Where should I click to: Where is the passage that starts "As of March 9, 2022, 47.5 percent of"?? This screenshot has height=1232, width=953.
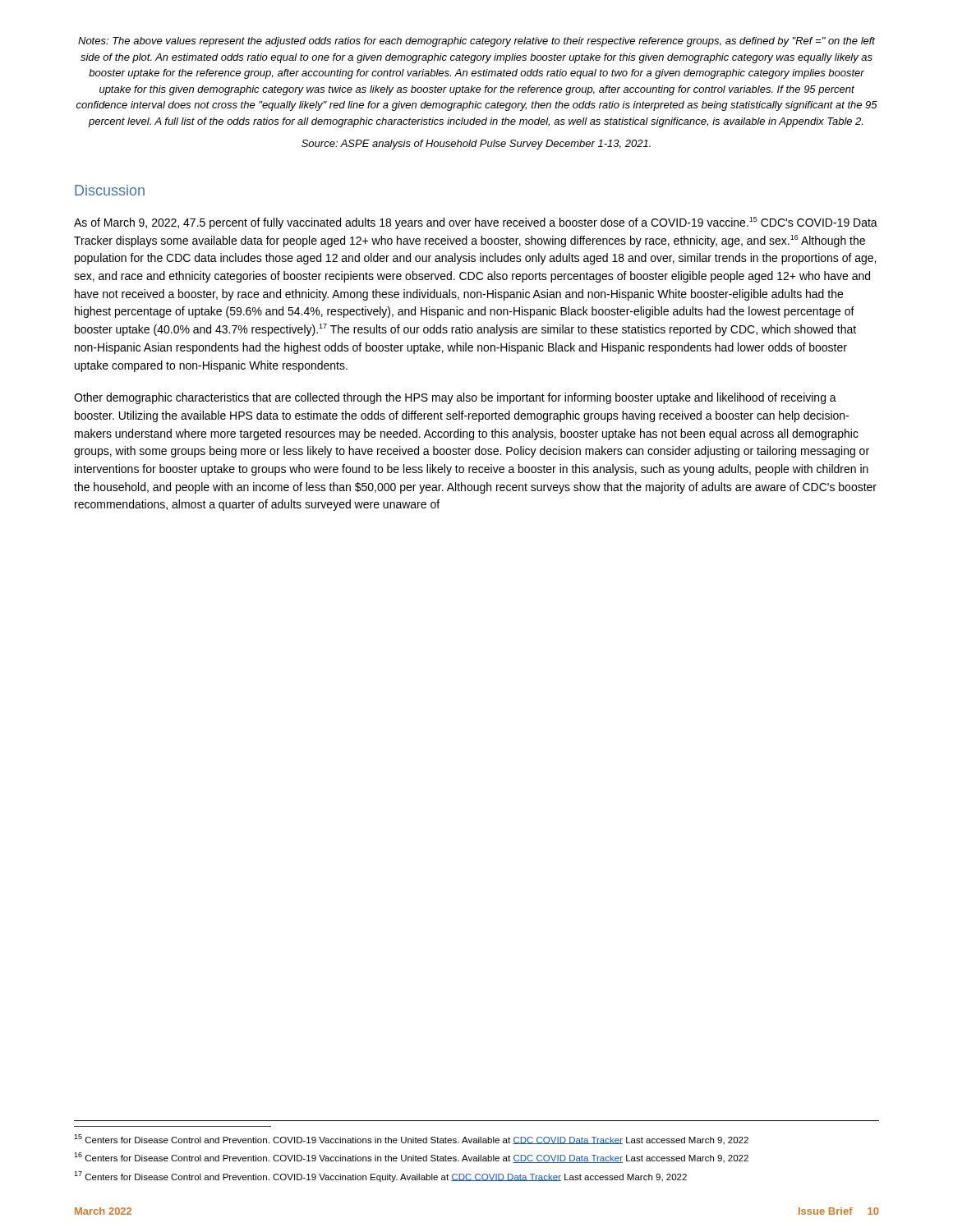[476, 294]
